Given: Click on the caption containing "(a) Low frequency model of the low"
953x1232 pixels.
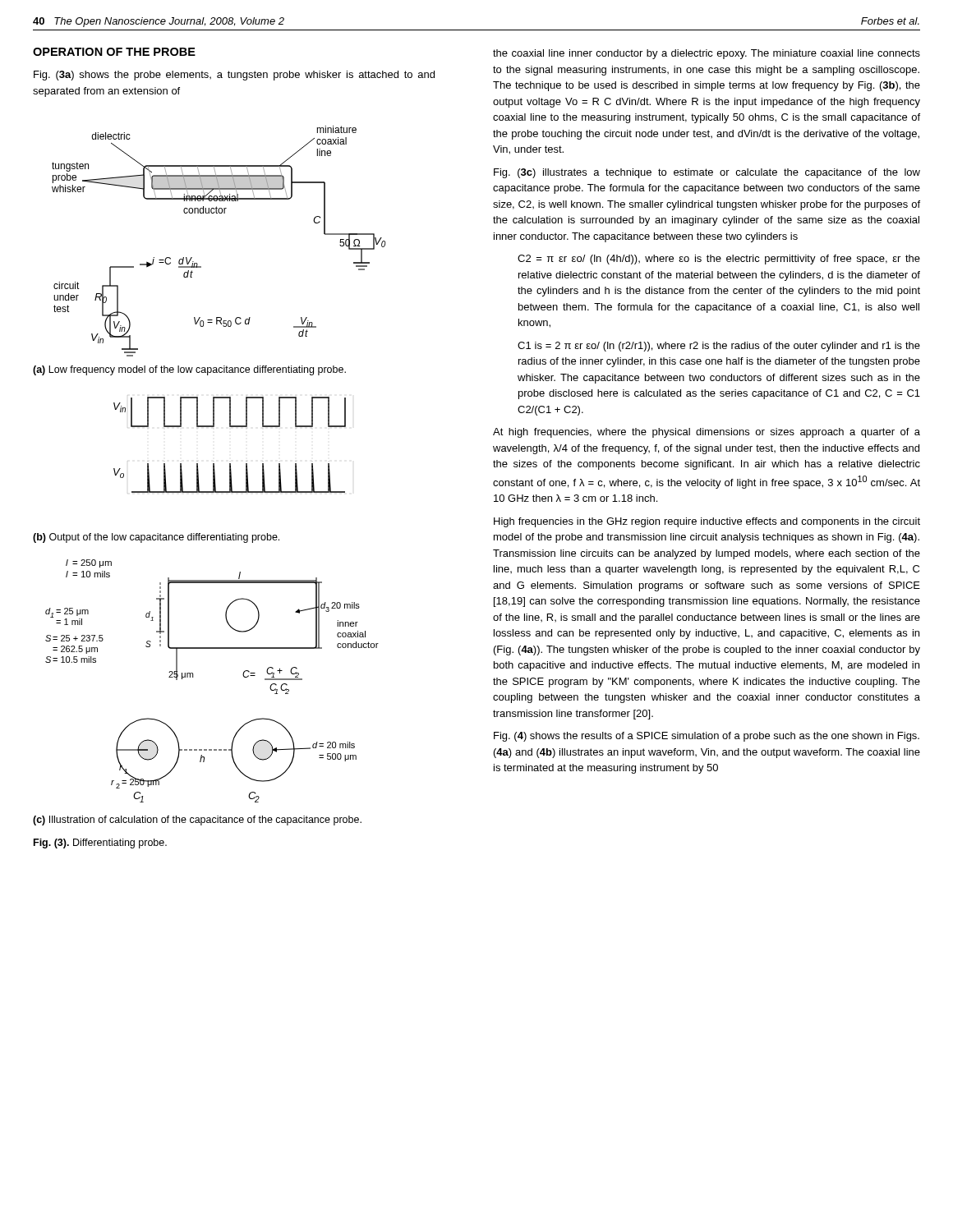Looking at the screenshot, I should pyautogui.click(x=190, y=370).
